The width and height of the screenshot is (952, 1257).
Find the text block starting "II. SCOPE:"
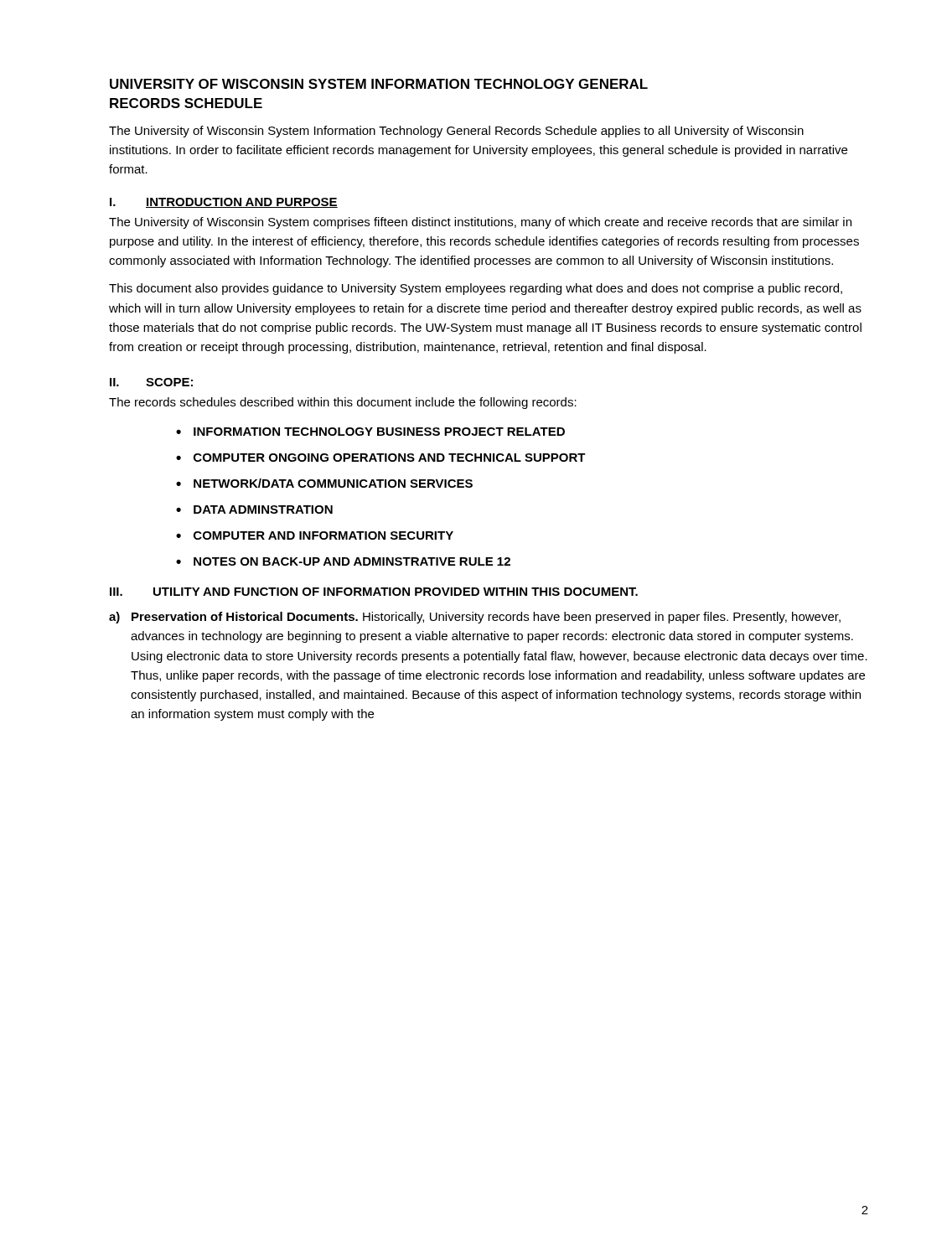(151, 382)
